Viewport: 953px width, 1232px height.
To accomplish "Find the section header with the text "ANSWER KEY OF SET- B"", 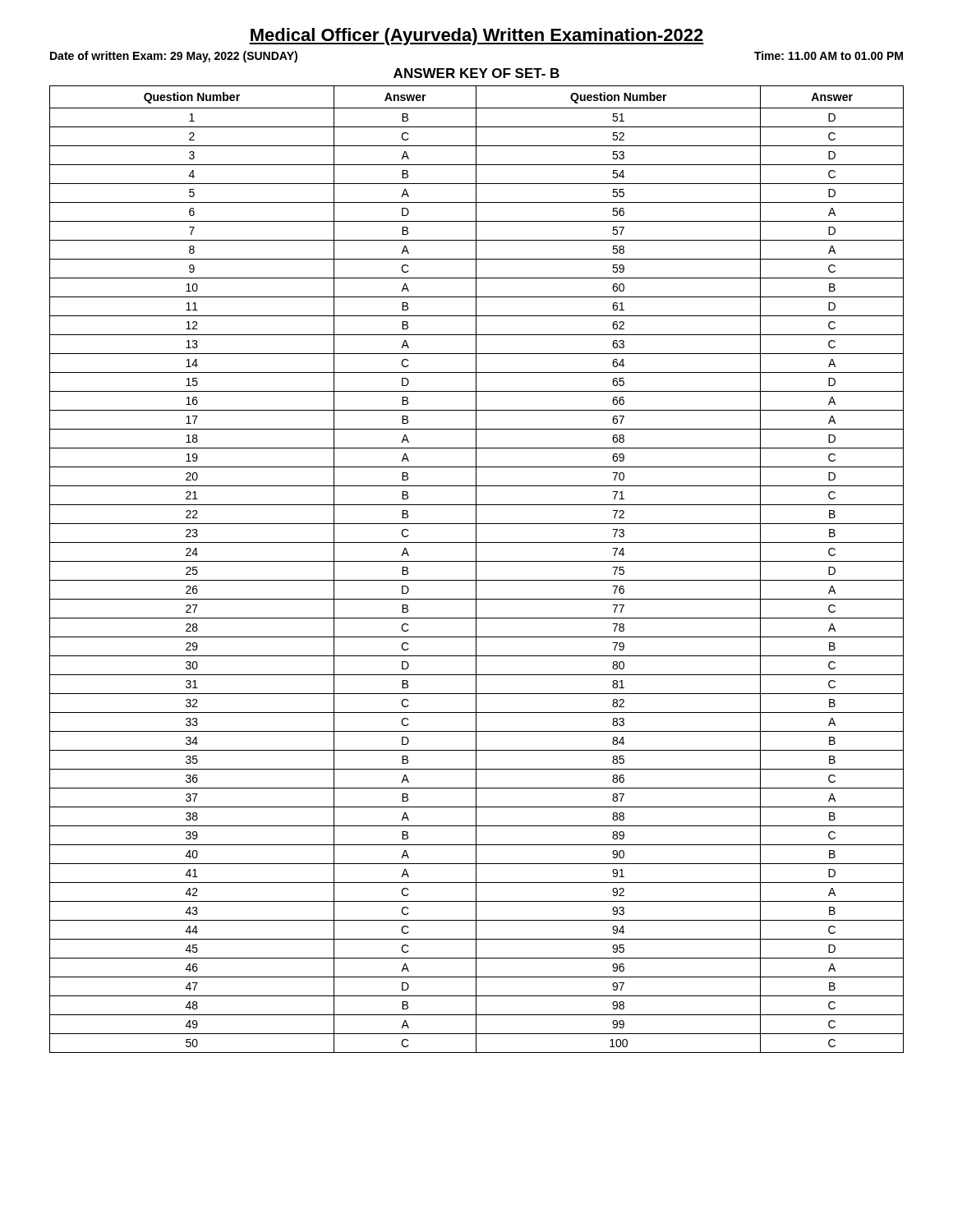I will (476, 73).
